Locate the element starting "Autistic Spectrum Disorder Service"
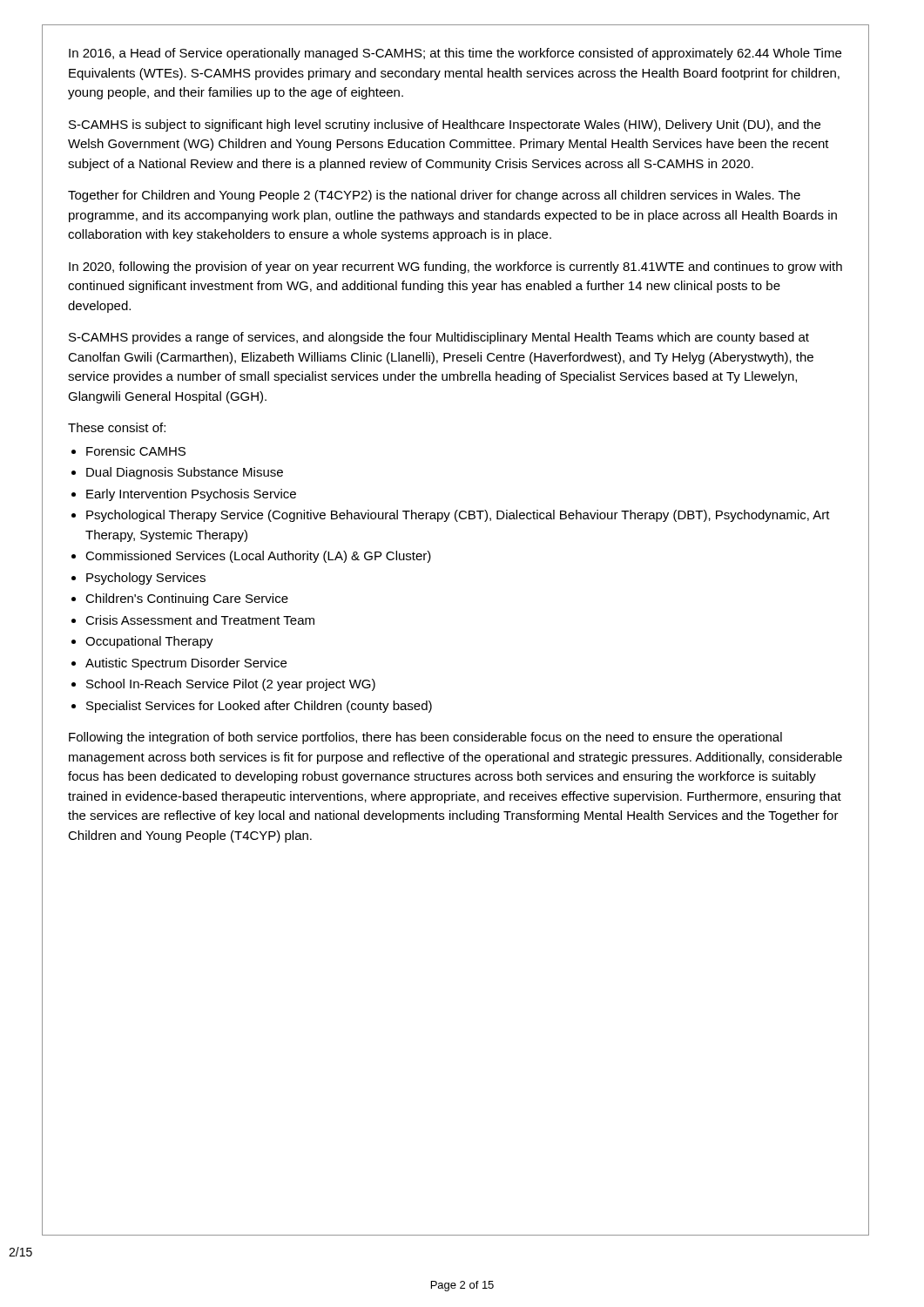This screenshot has height=1307, width=924. (186, 662)
